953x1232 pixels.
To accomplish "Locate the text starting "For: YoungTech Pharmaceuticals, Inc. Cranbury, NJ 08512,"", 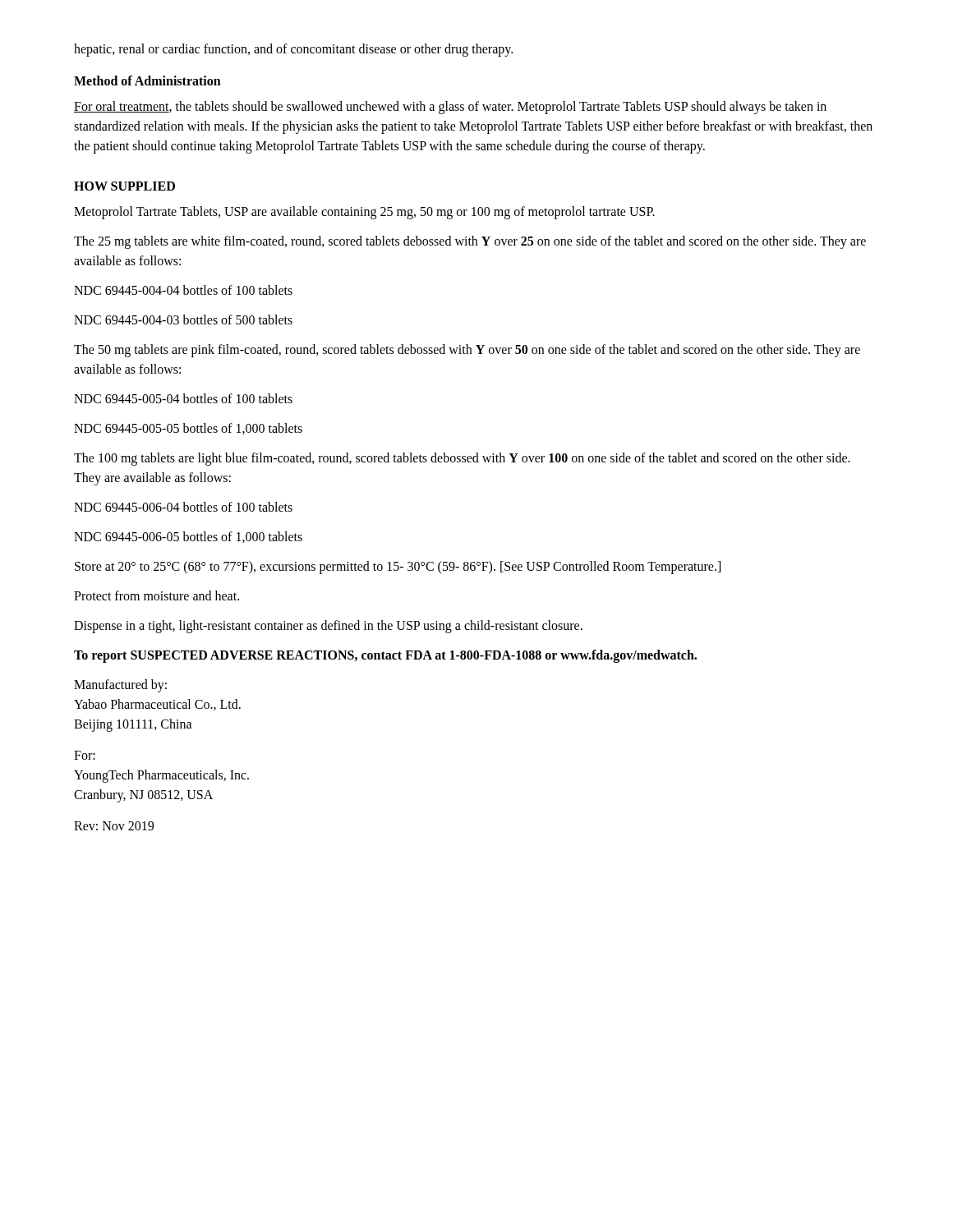I will (x=85, y=755).
